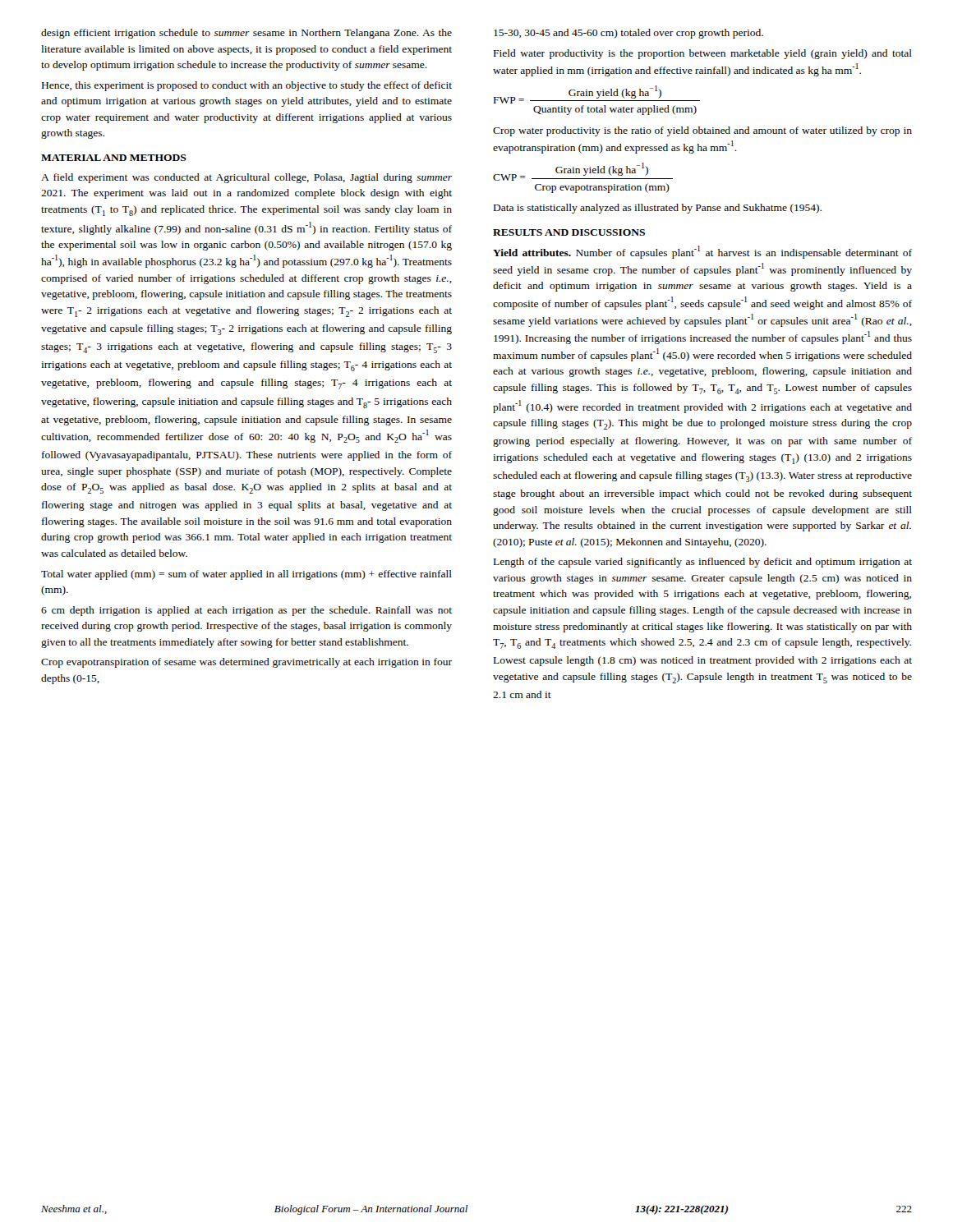Viewport: 953px width, 1232px height.
Task: Navigate to the region starting "Crop evapotranspiration of sesame was determined gravimetrically at"
Action: coord(246,670)
